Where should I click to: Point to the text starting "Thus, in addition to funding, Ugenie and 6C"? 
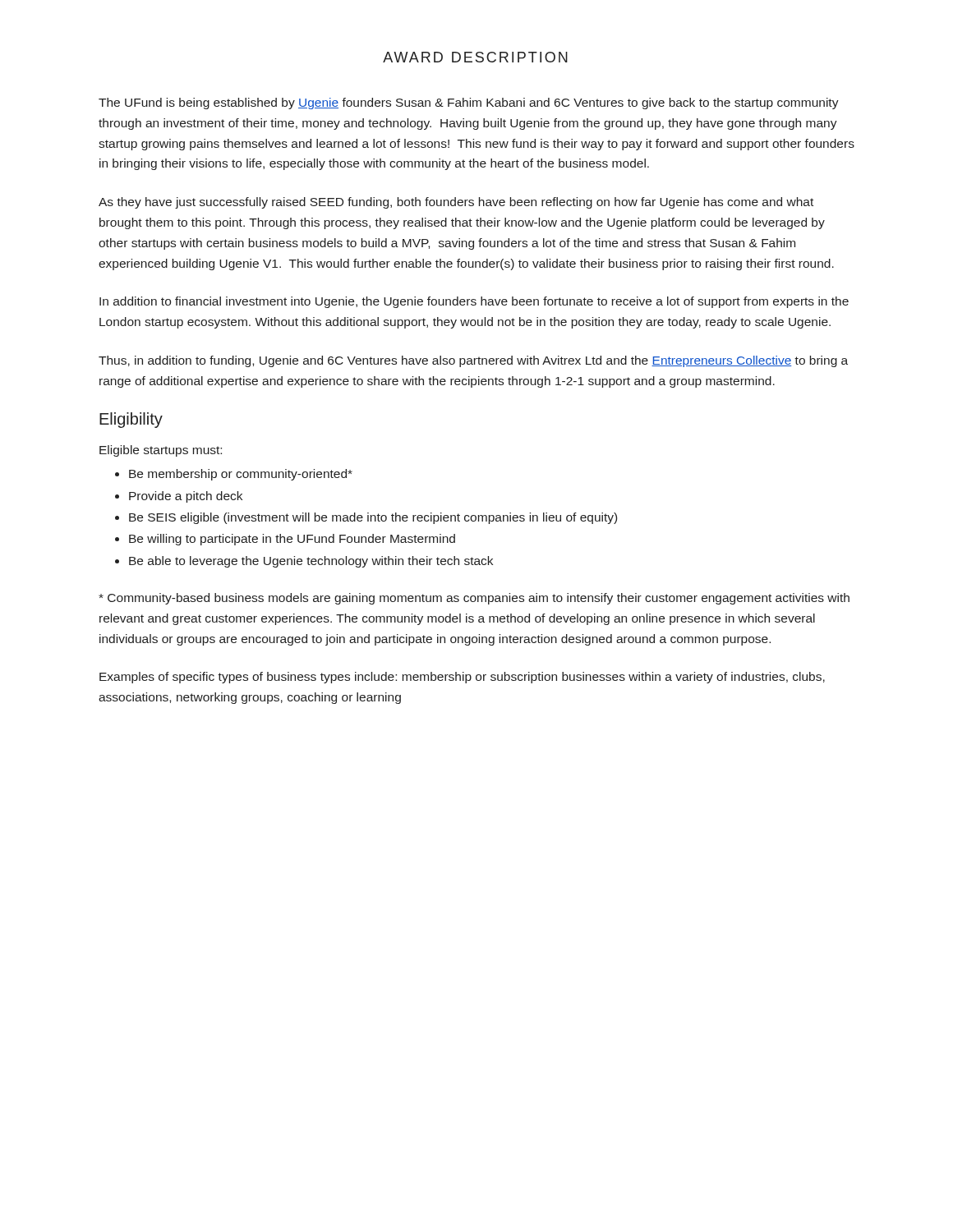(x=473, y=370)
